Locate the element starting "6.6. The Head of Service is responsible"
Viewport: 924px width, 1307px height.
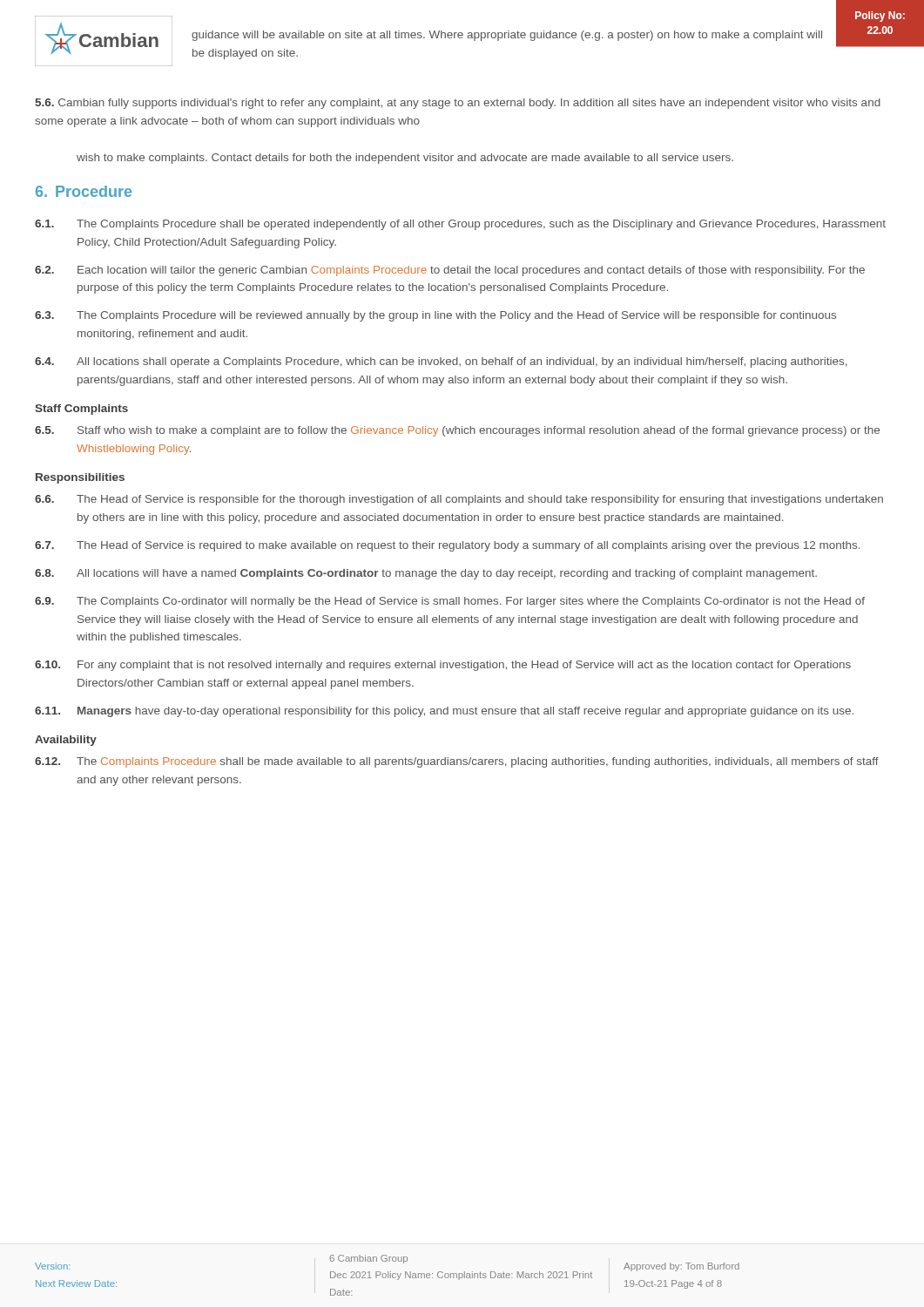tap(462, 509)
